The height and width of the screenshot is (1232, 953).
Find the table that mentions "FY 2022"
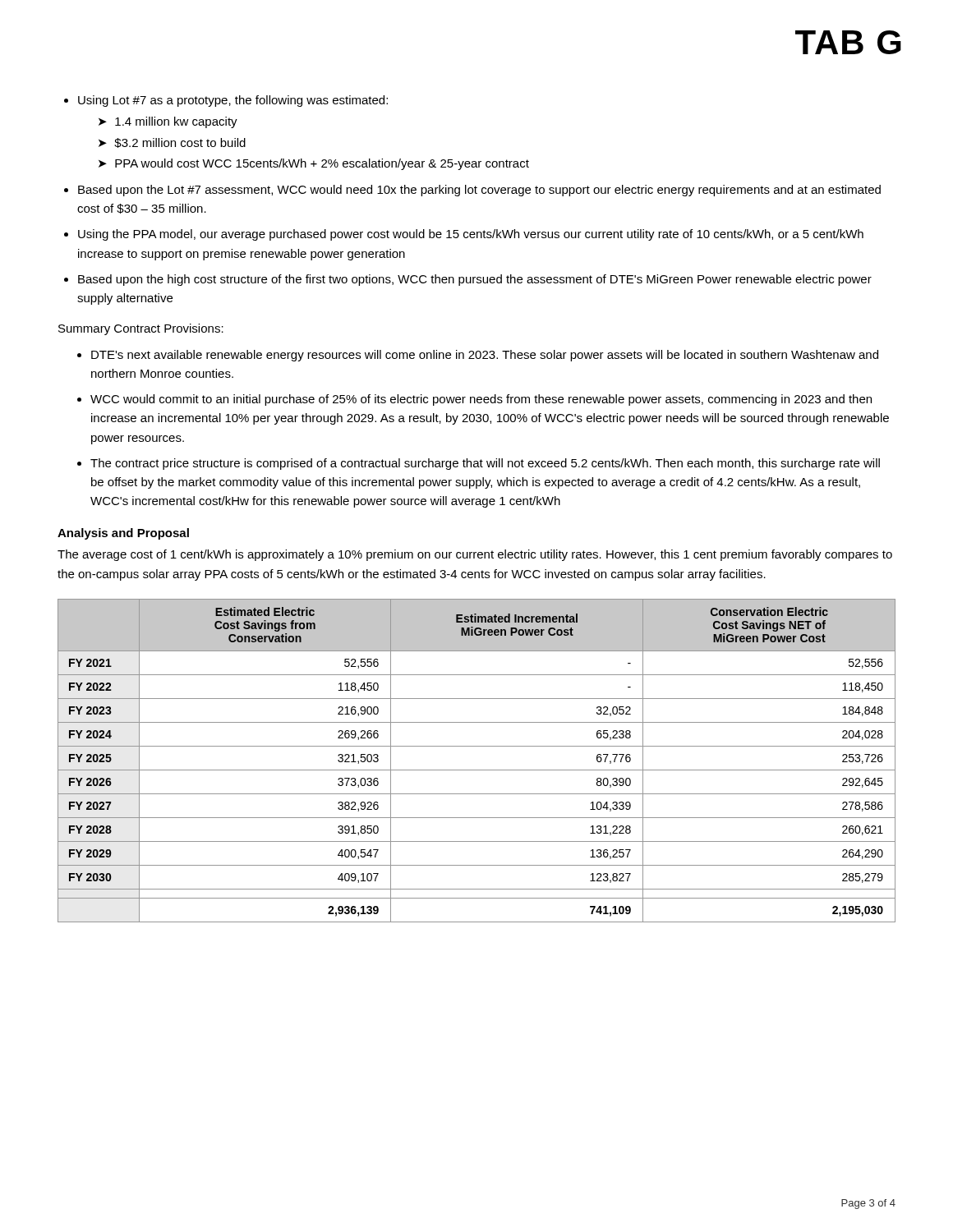(x=476, y=760)
